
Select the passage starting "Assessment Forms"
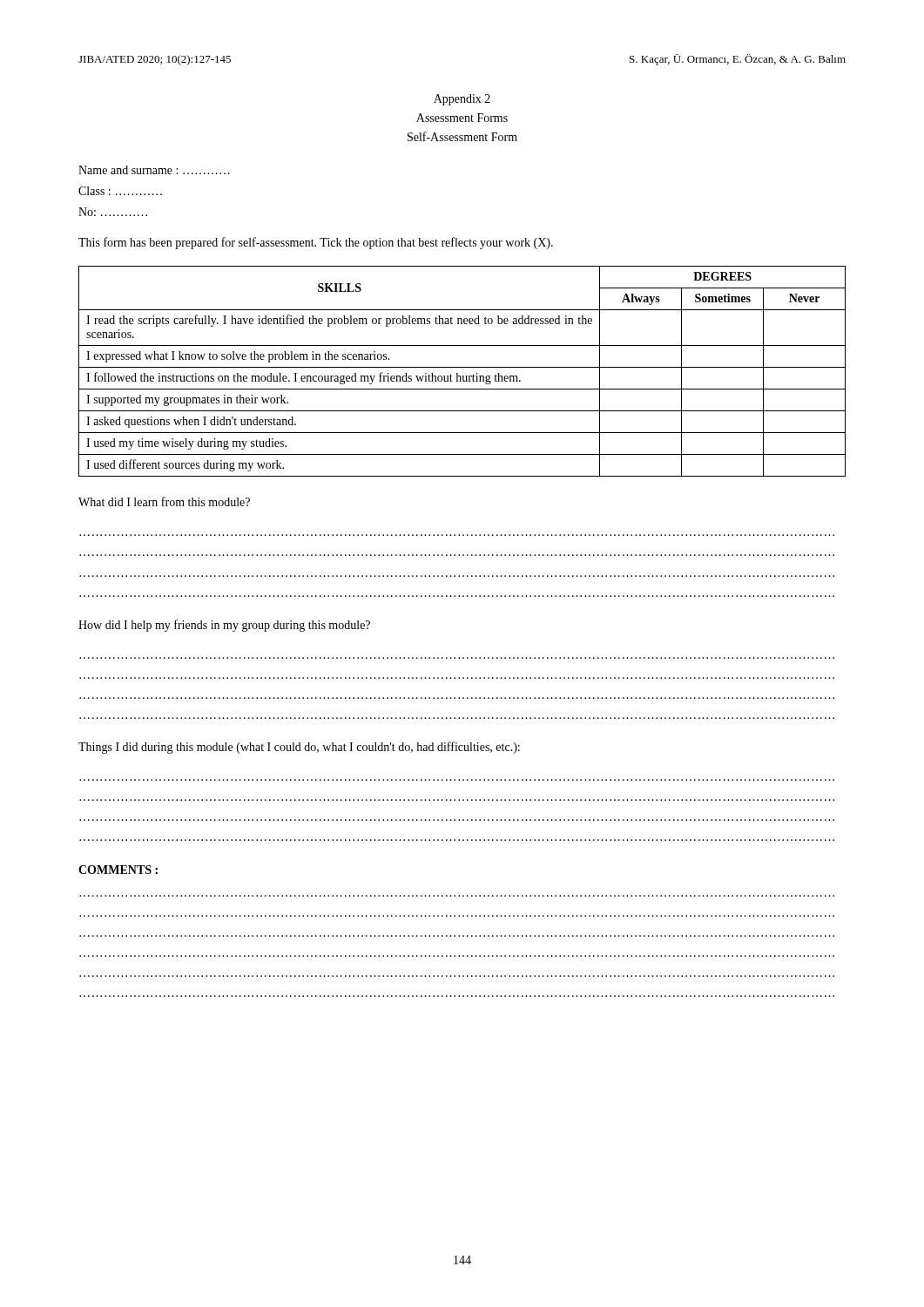(462, 118)
